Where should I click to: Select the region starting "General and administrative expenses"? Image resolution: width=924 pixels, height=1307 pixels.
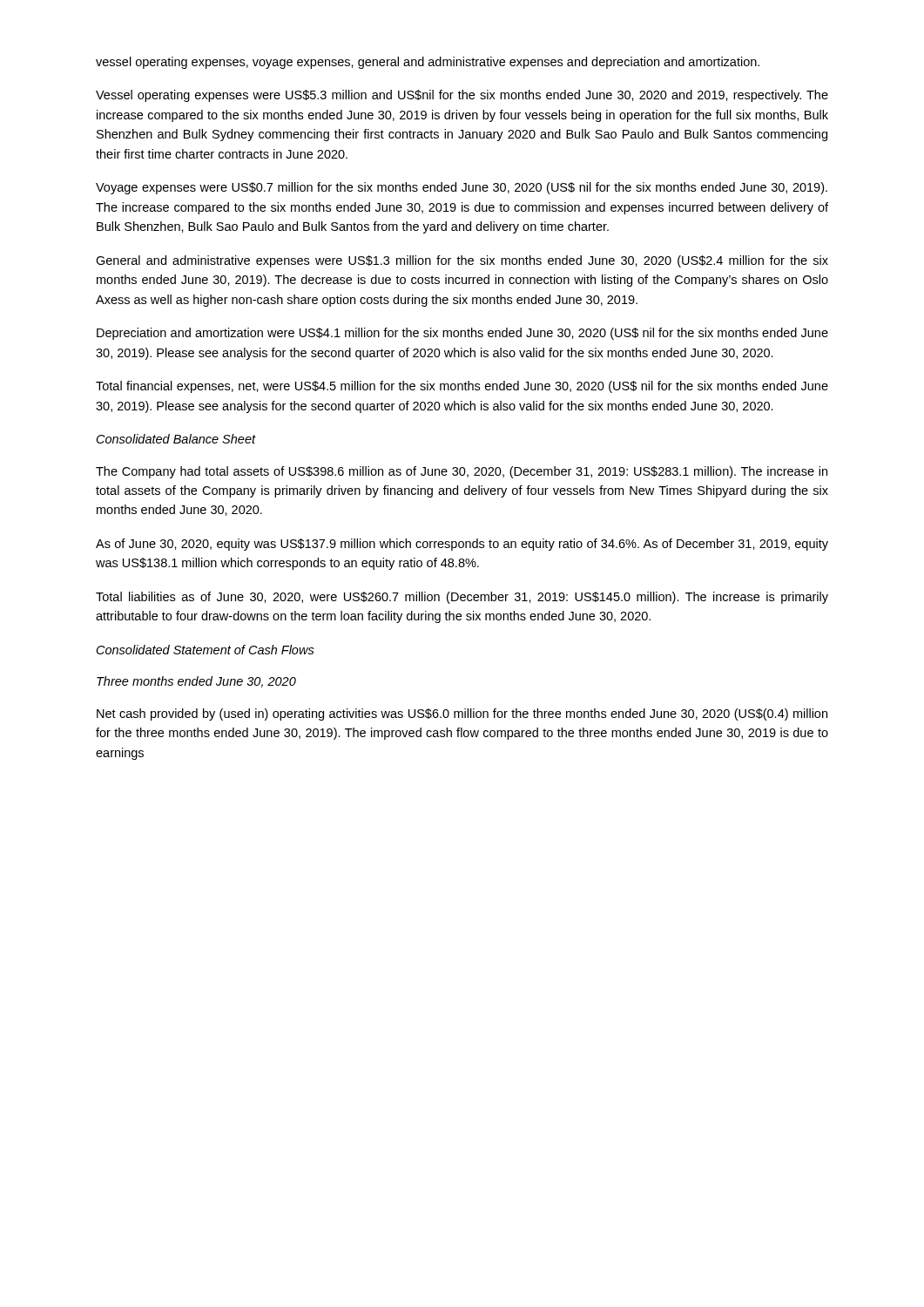tap(462, 280)
